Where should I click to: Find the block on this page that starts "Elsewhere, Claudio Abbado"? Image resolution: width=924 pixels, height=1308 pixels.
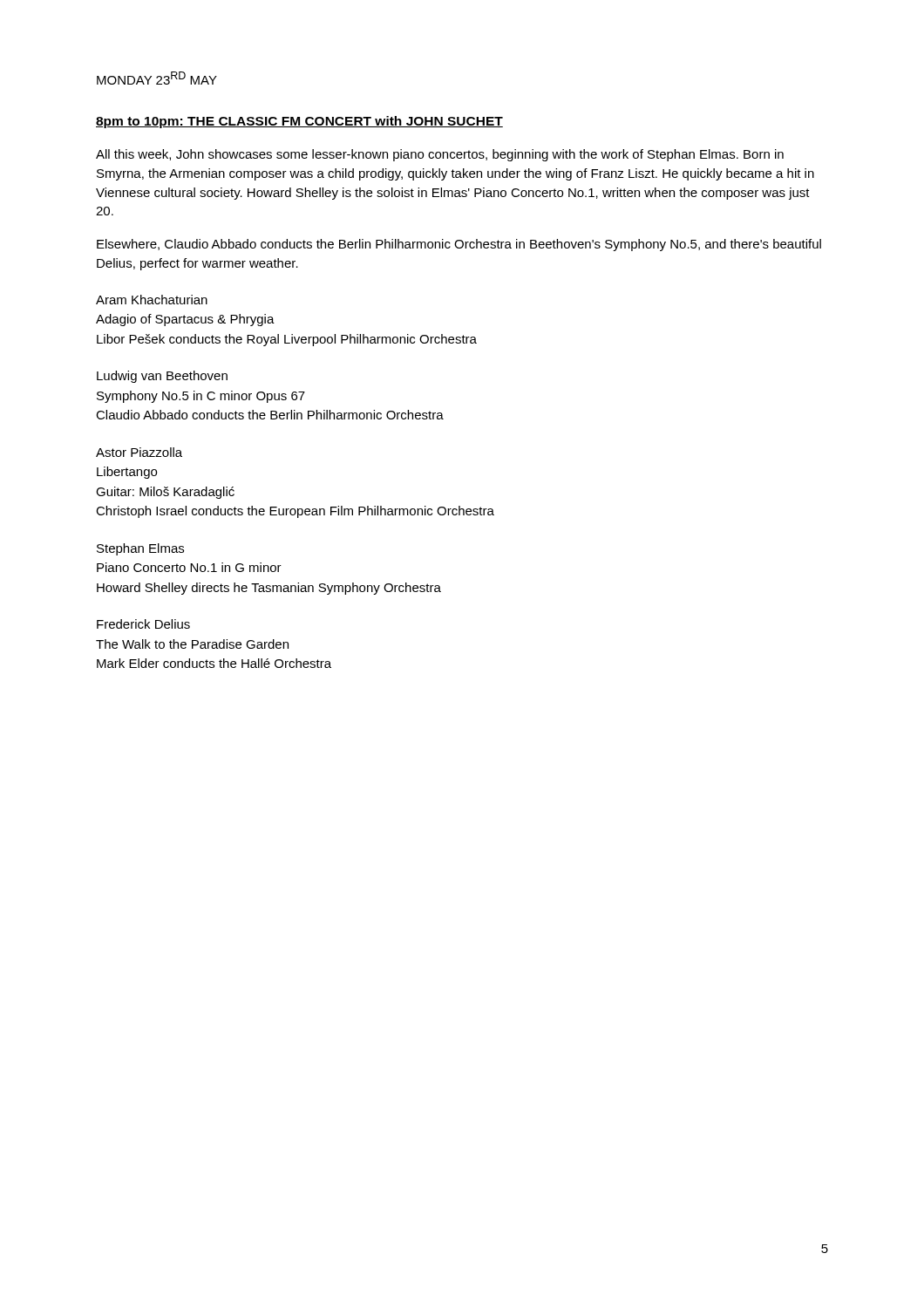(x=459, y=253)
